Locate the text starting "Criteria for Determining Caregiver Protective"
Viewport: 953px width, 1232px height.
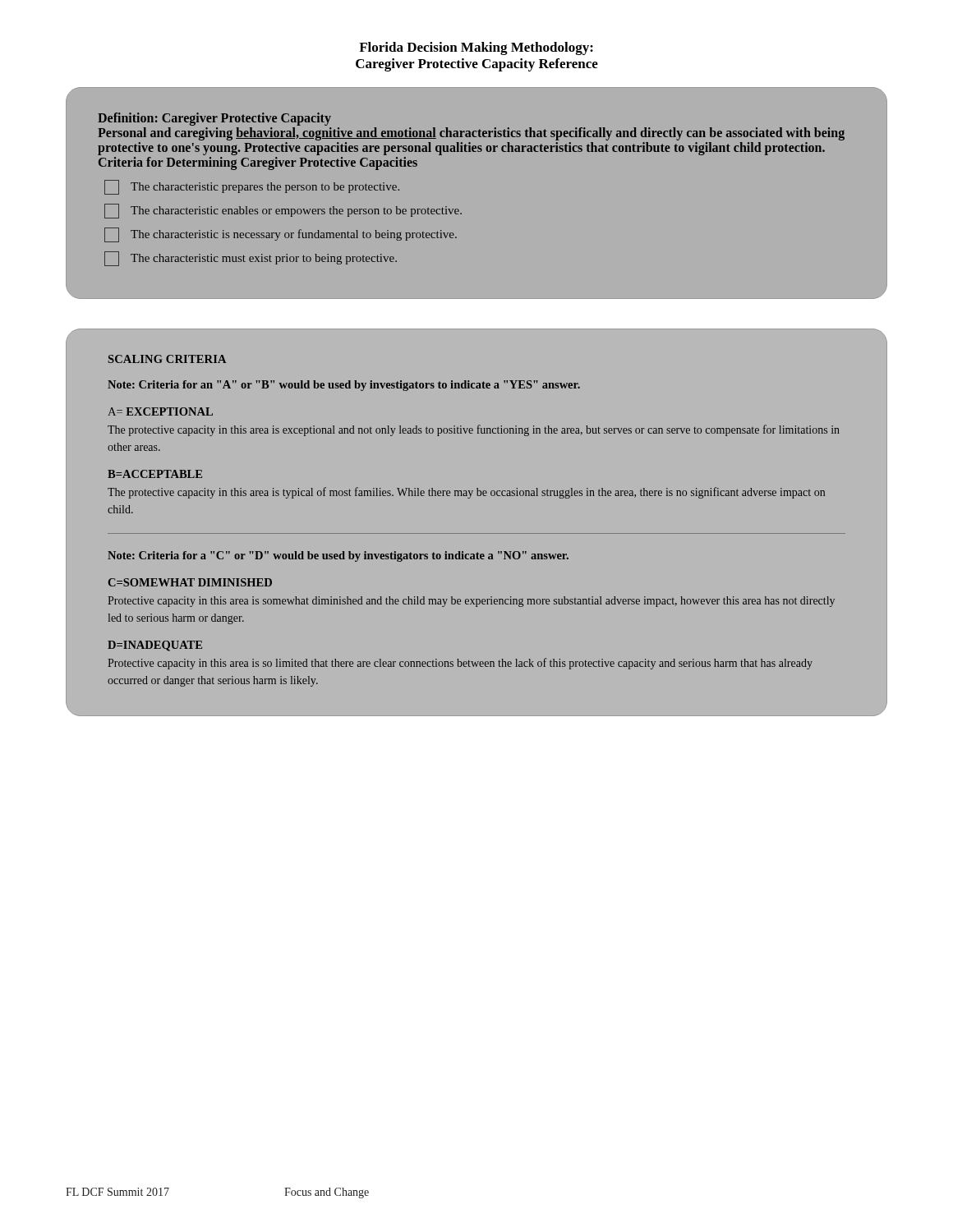coord(258,162)
